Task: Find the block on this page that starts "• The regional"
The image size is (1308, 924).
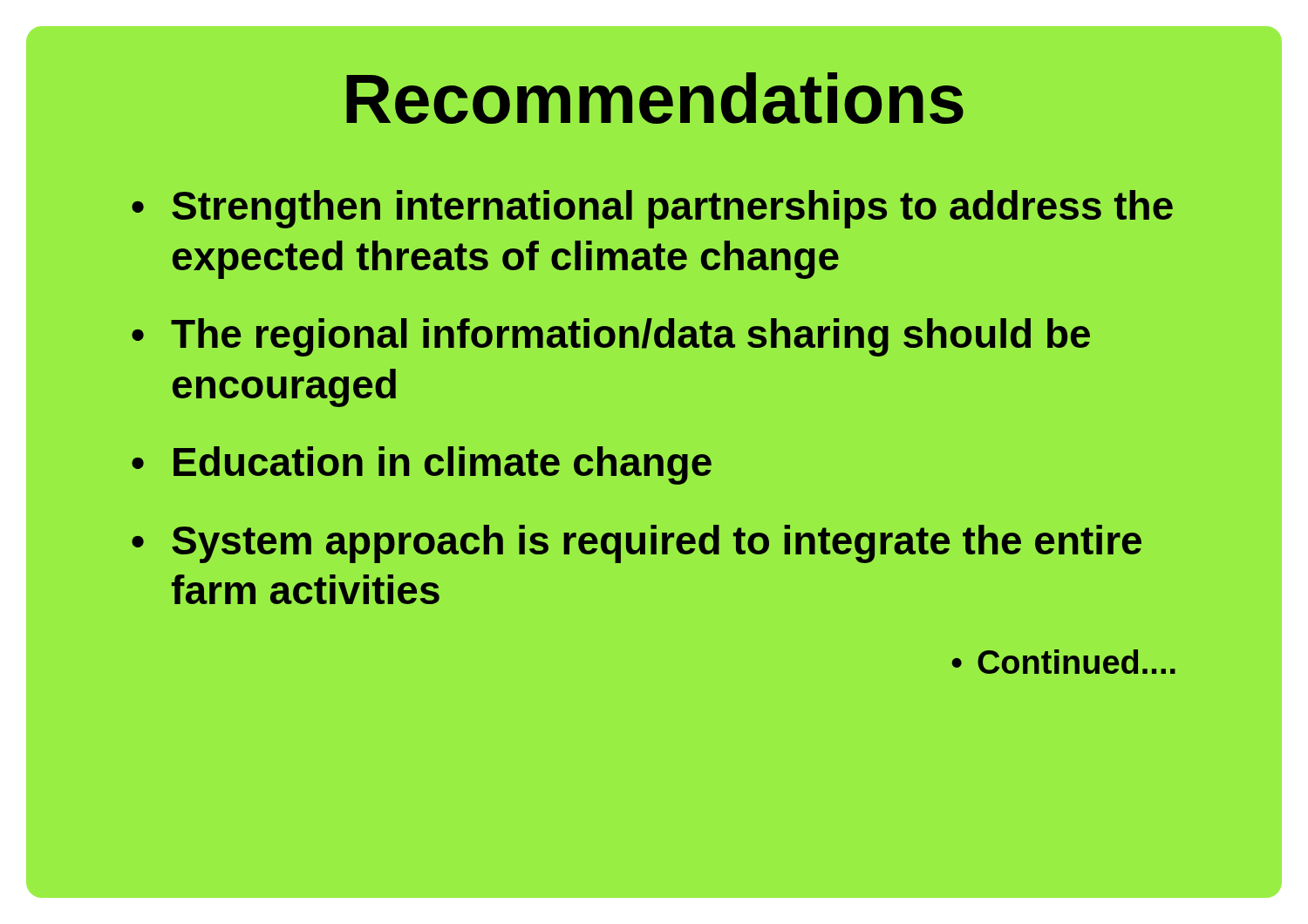Action: 680,360
